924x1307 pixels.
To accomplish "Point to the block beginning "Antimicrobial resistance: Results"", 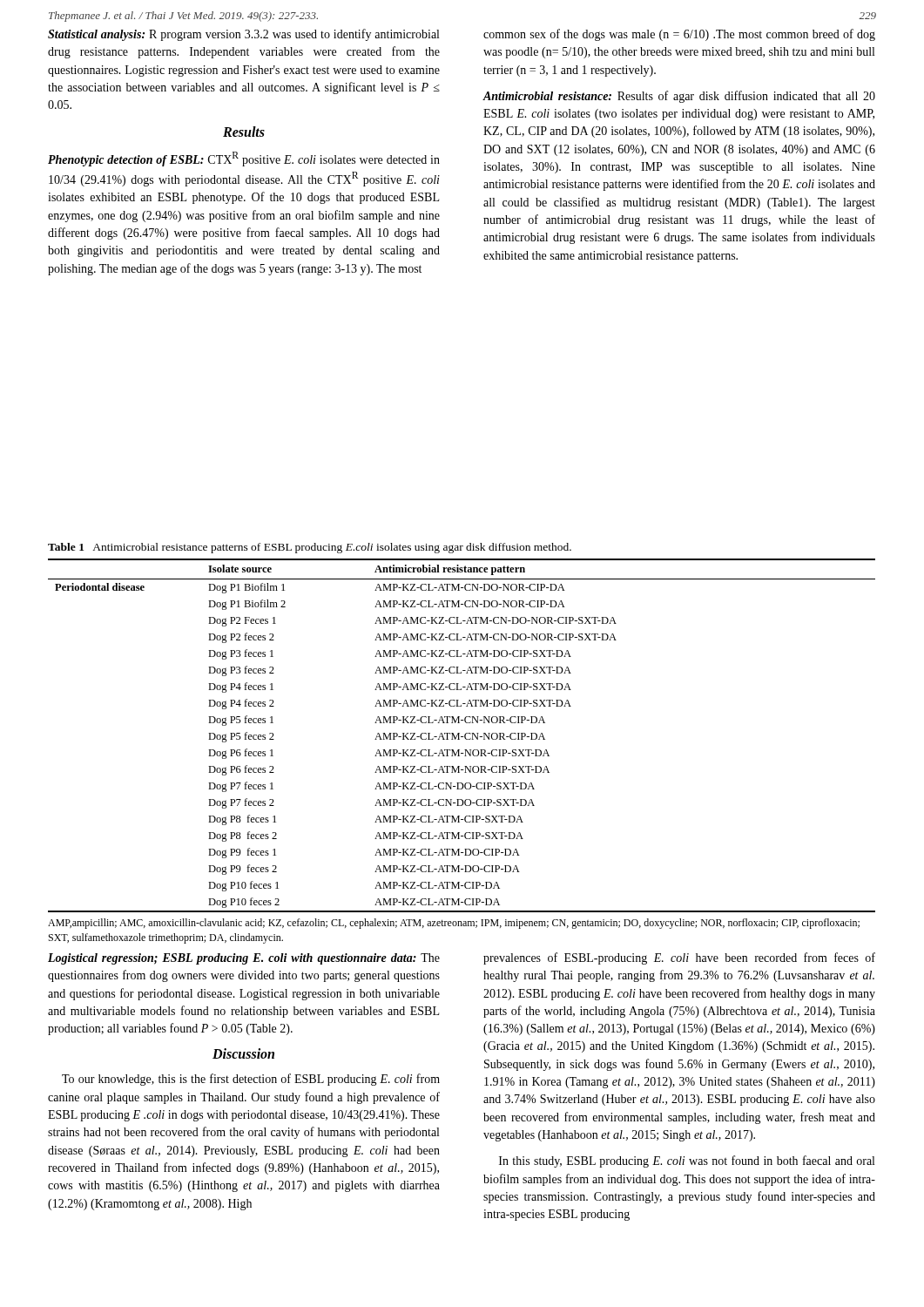I will 679,176.
